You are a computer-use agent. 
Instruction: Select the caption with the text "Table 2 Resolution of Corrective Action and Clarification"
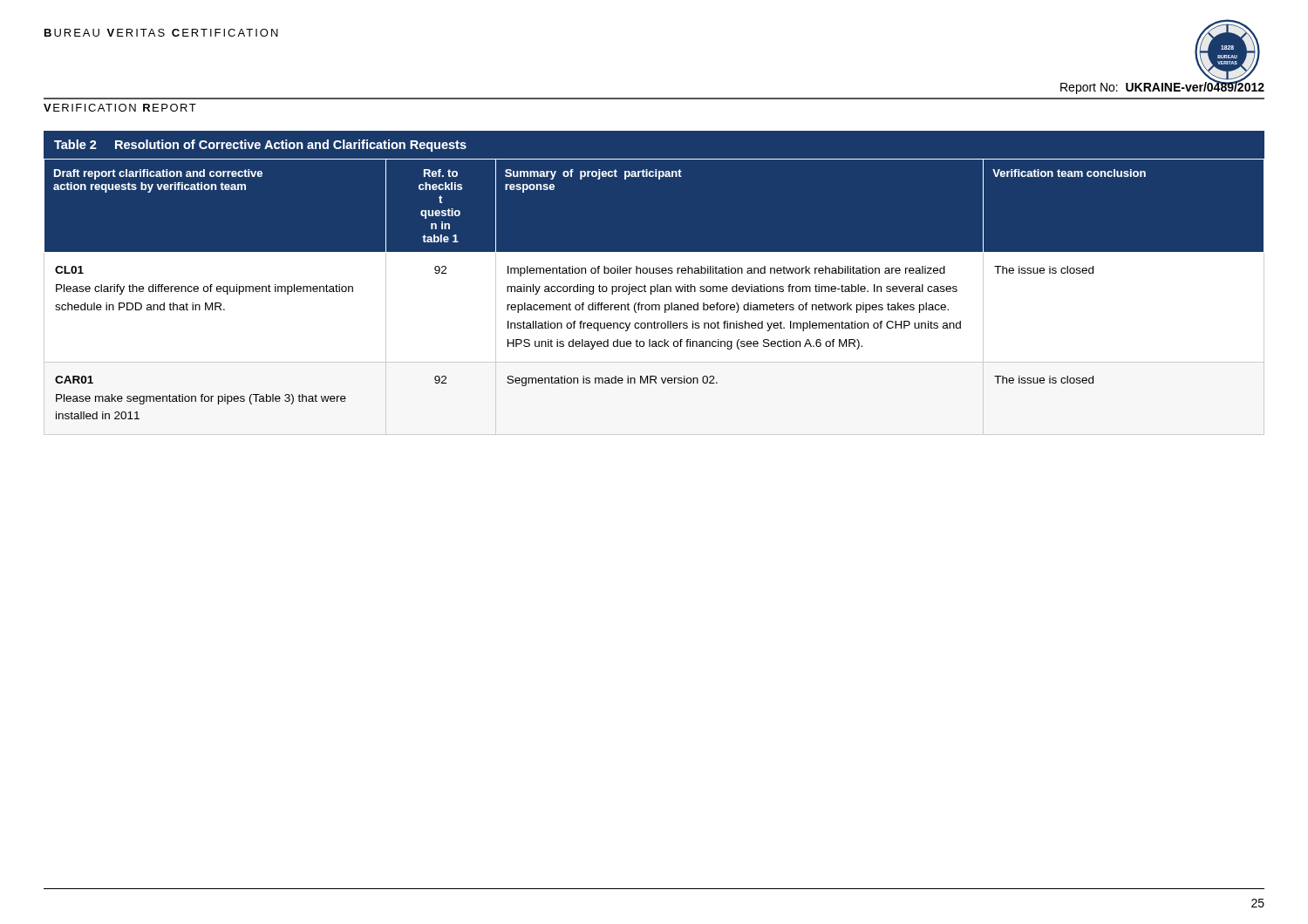click(x=260, y=145)
